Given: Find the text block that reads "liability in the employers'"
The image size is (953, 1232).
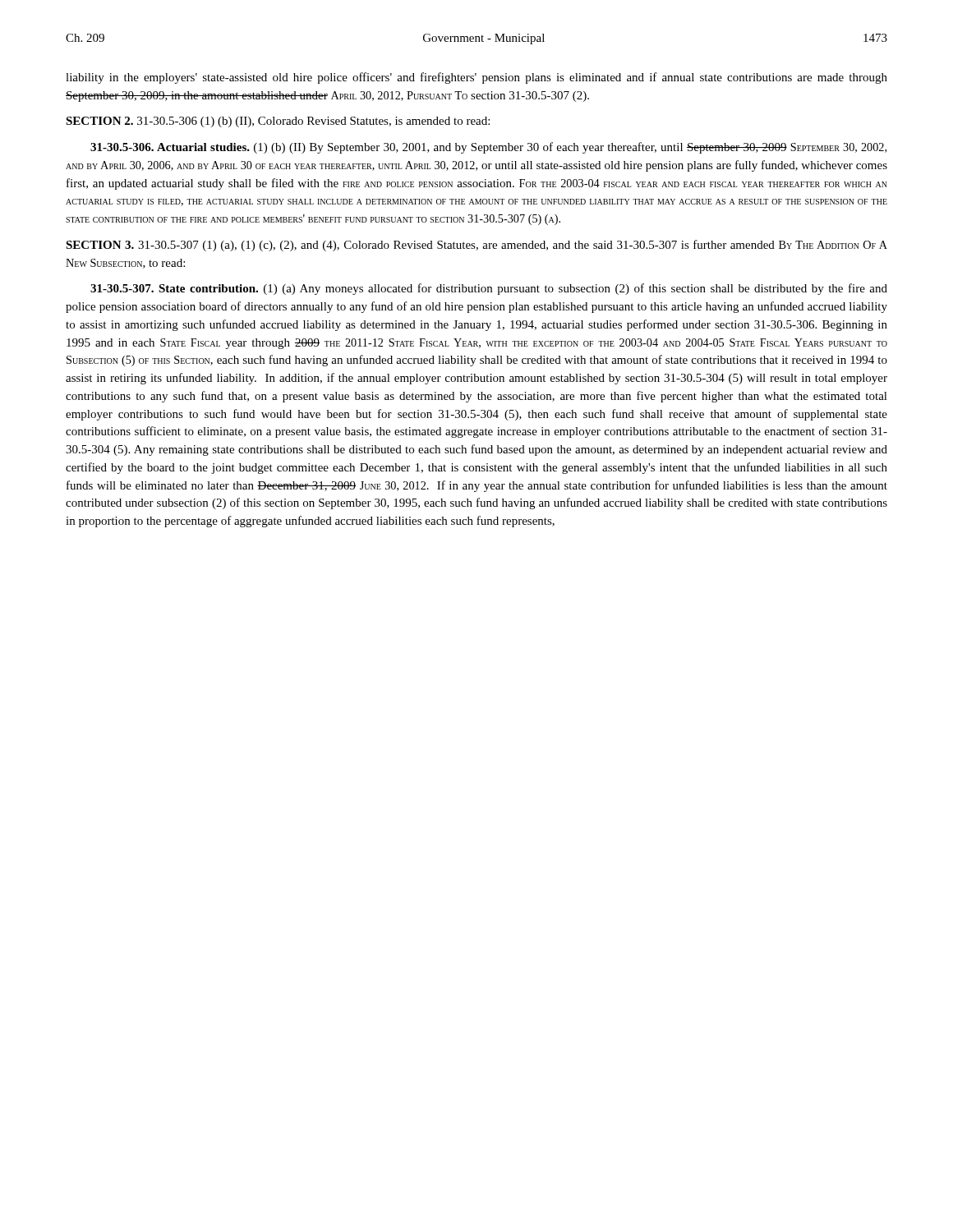Looking at the screenshot, I should tap(476, 87).
